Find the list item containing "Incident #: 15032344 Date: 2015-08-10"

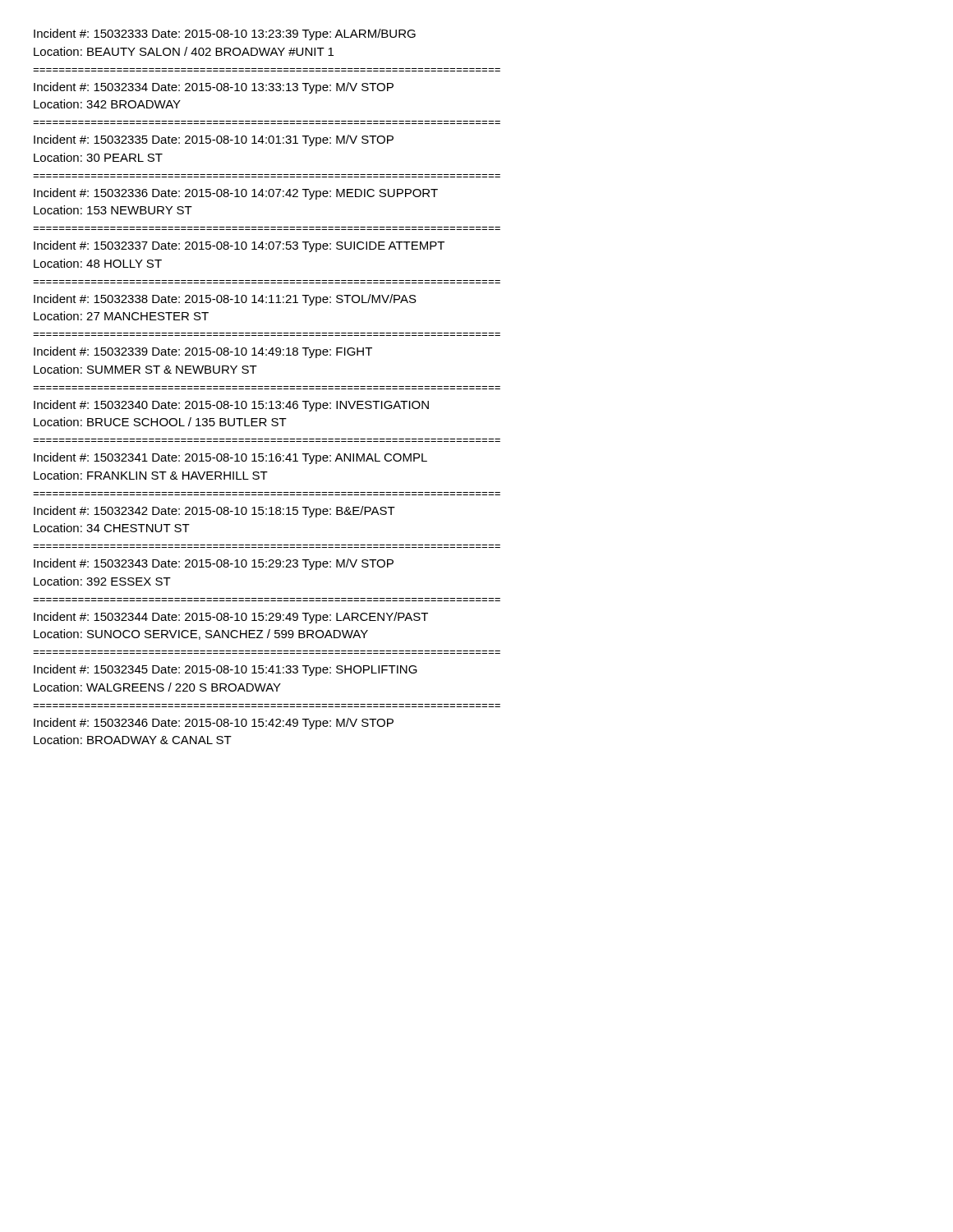[231, 618]
